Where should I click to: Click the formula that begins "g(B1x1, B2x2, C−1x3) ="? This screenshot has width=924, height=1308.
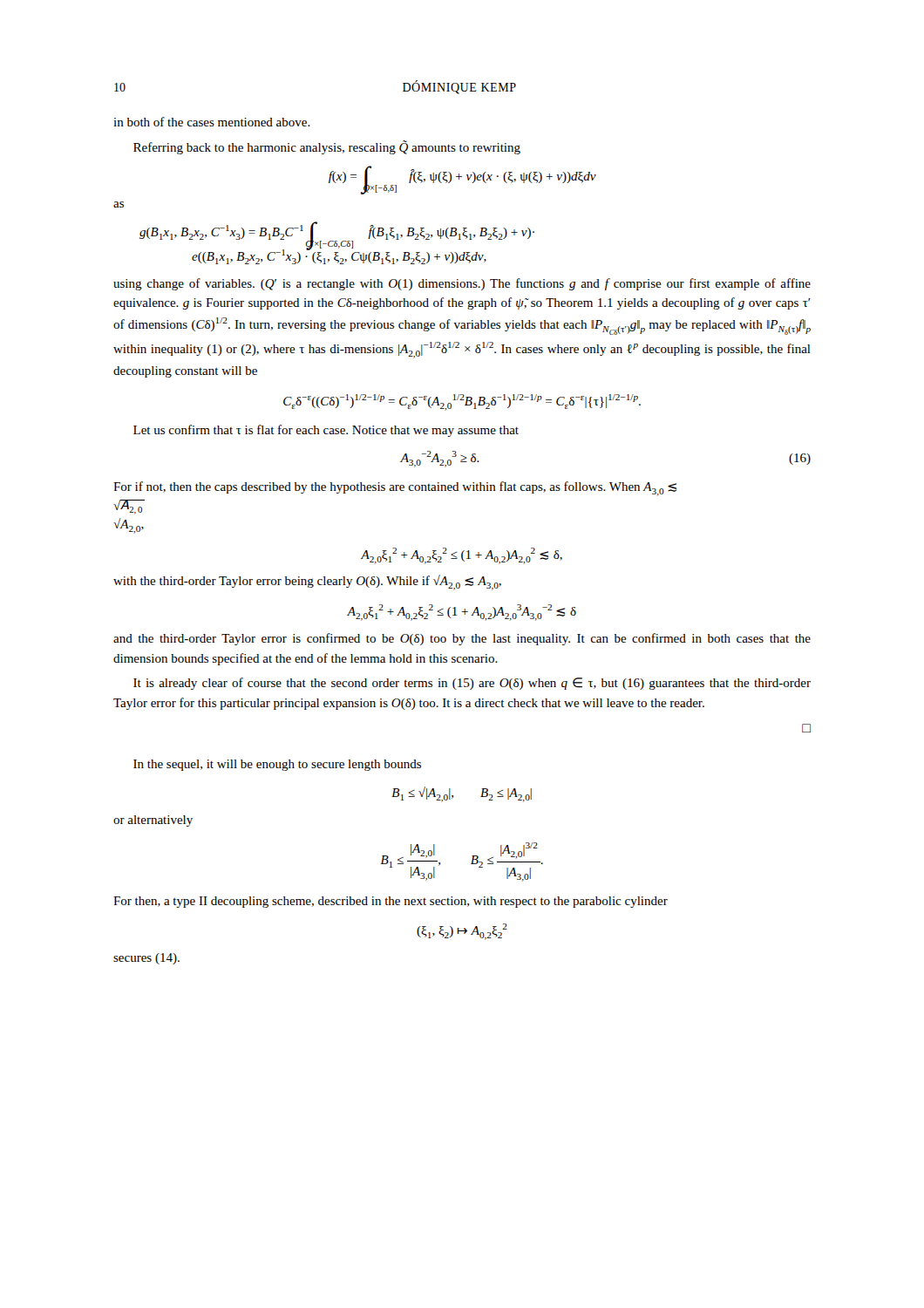tap(338, 243)
